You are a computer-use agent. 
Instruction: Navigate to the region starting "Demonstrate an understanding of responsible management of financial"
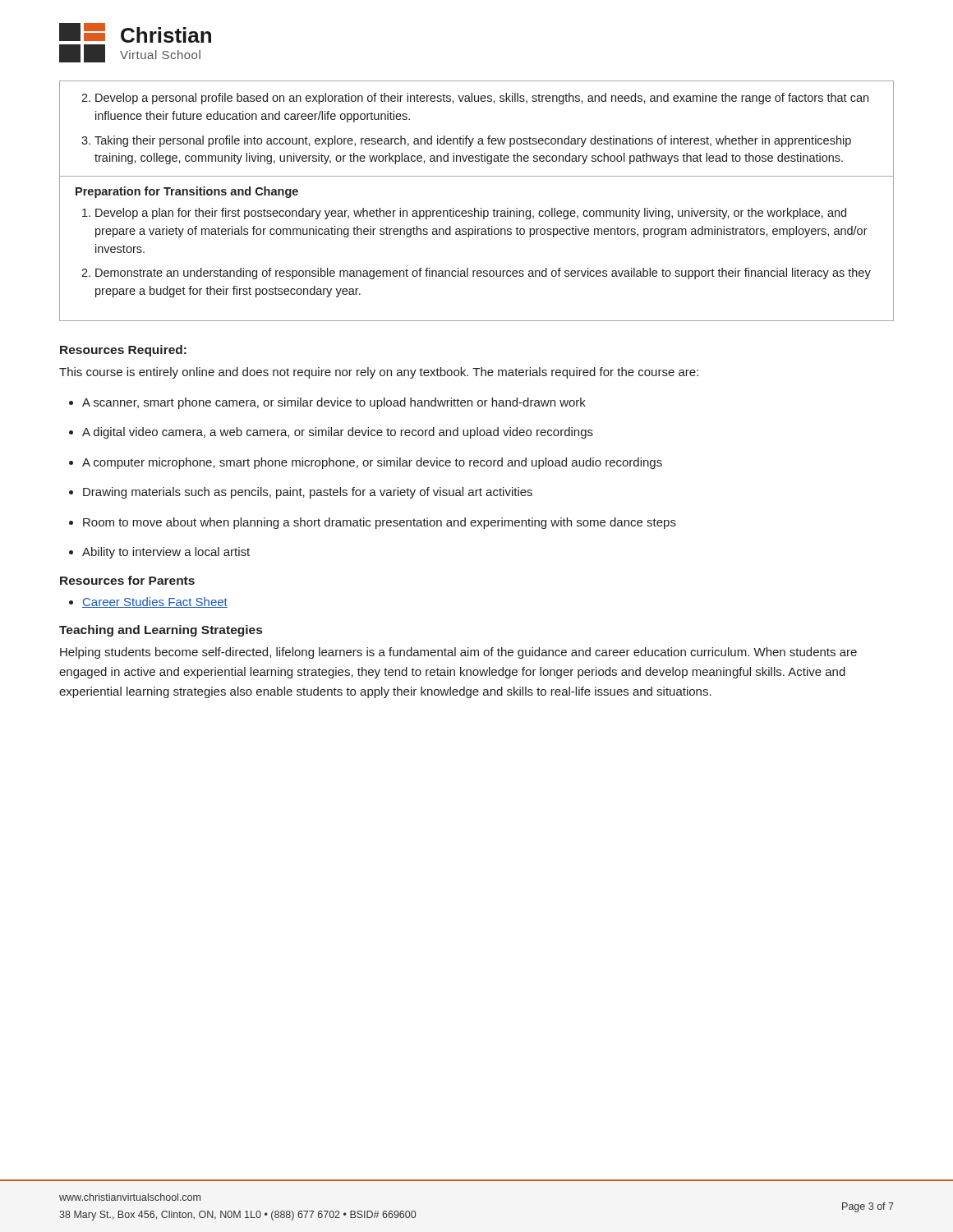[x=483, y=282]
